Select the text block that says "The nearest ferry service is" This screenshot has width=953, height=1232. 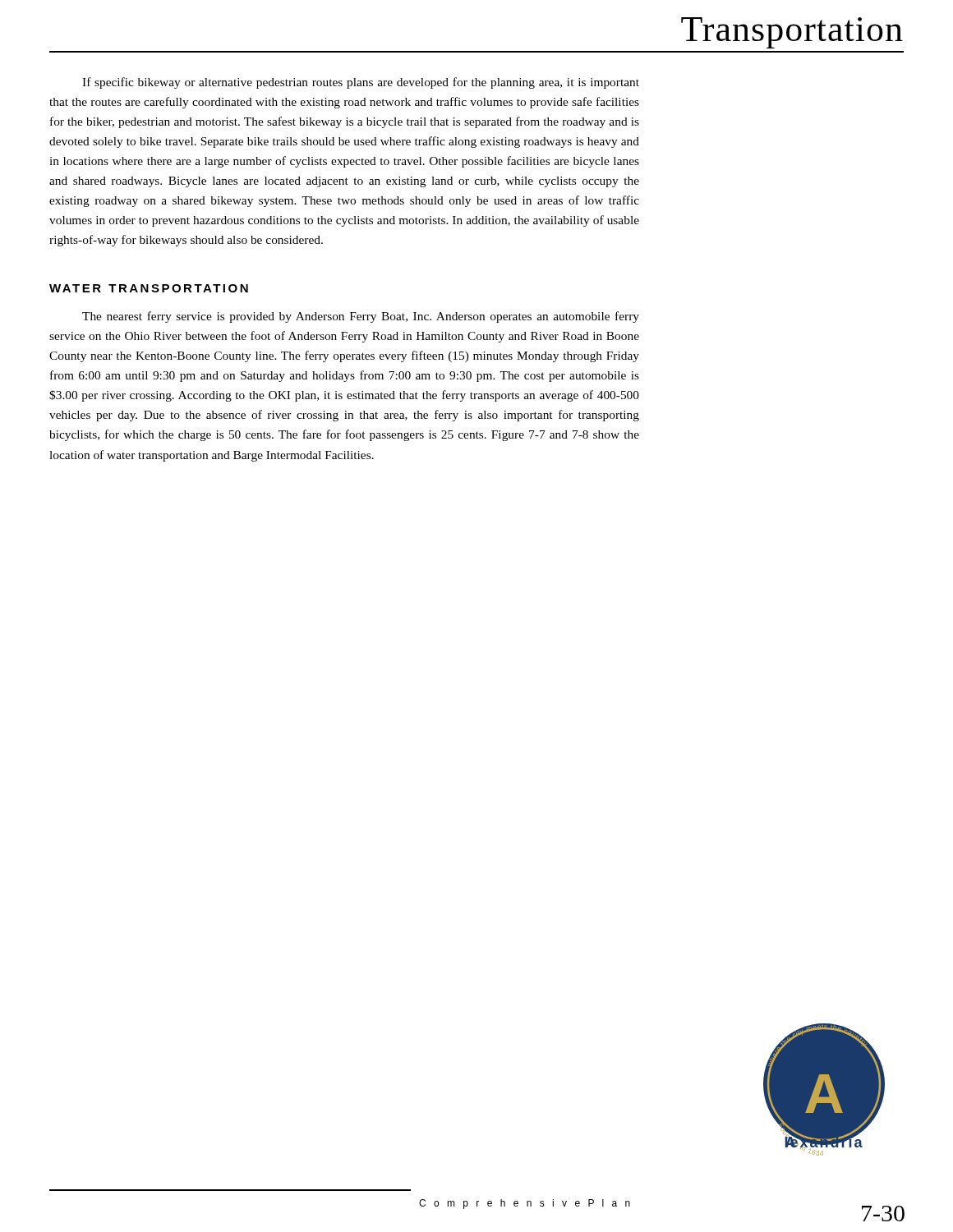pyautogui.click(x=344, y=386)
